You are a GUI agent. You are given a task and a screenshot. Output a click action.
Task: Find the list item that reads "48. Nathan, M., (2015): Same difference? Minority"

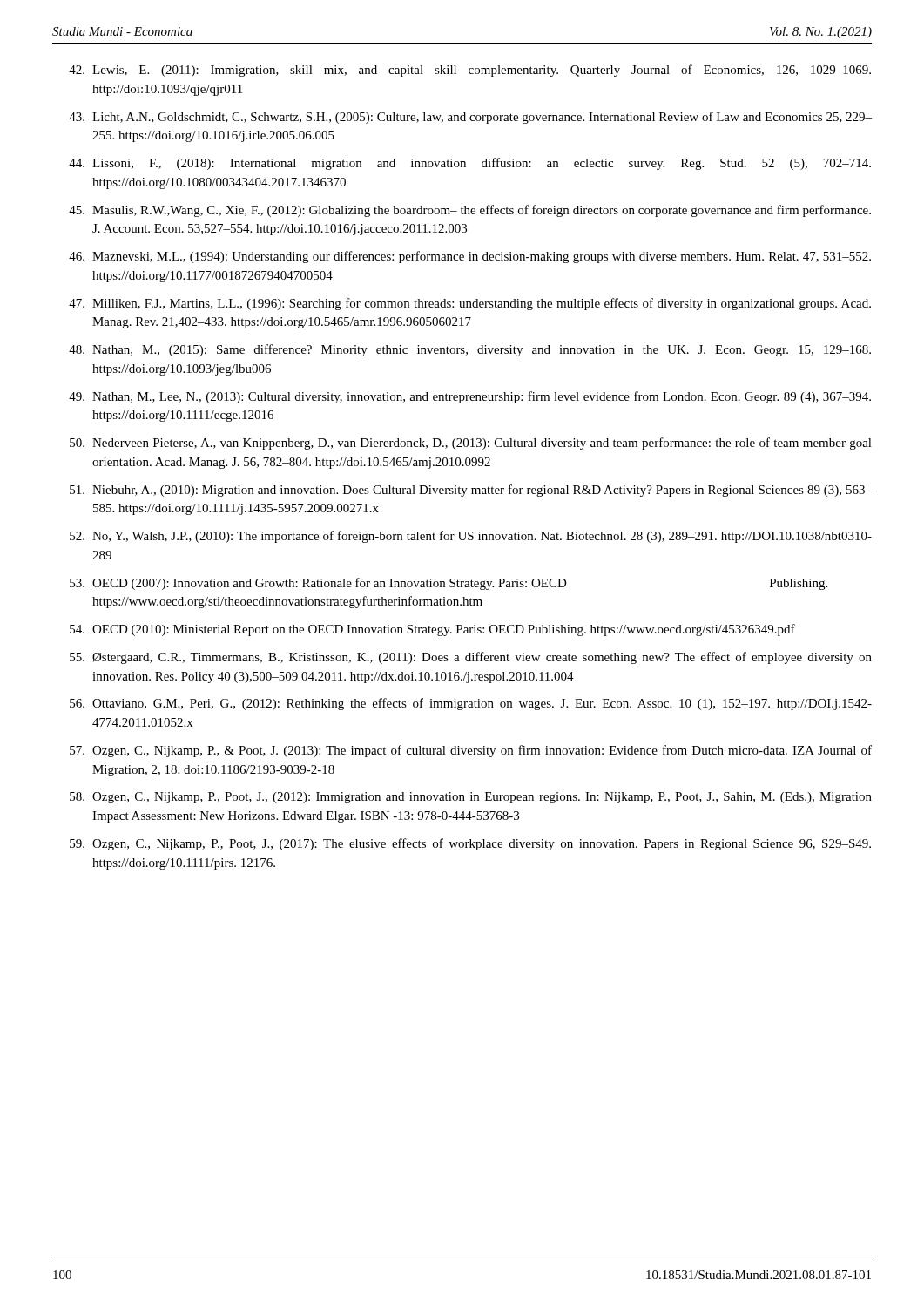tap(462, 360)
